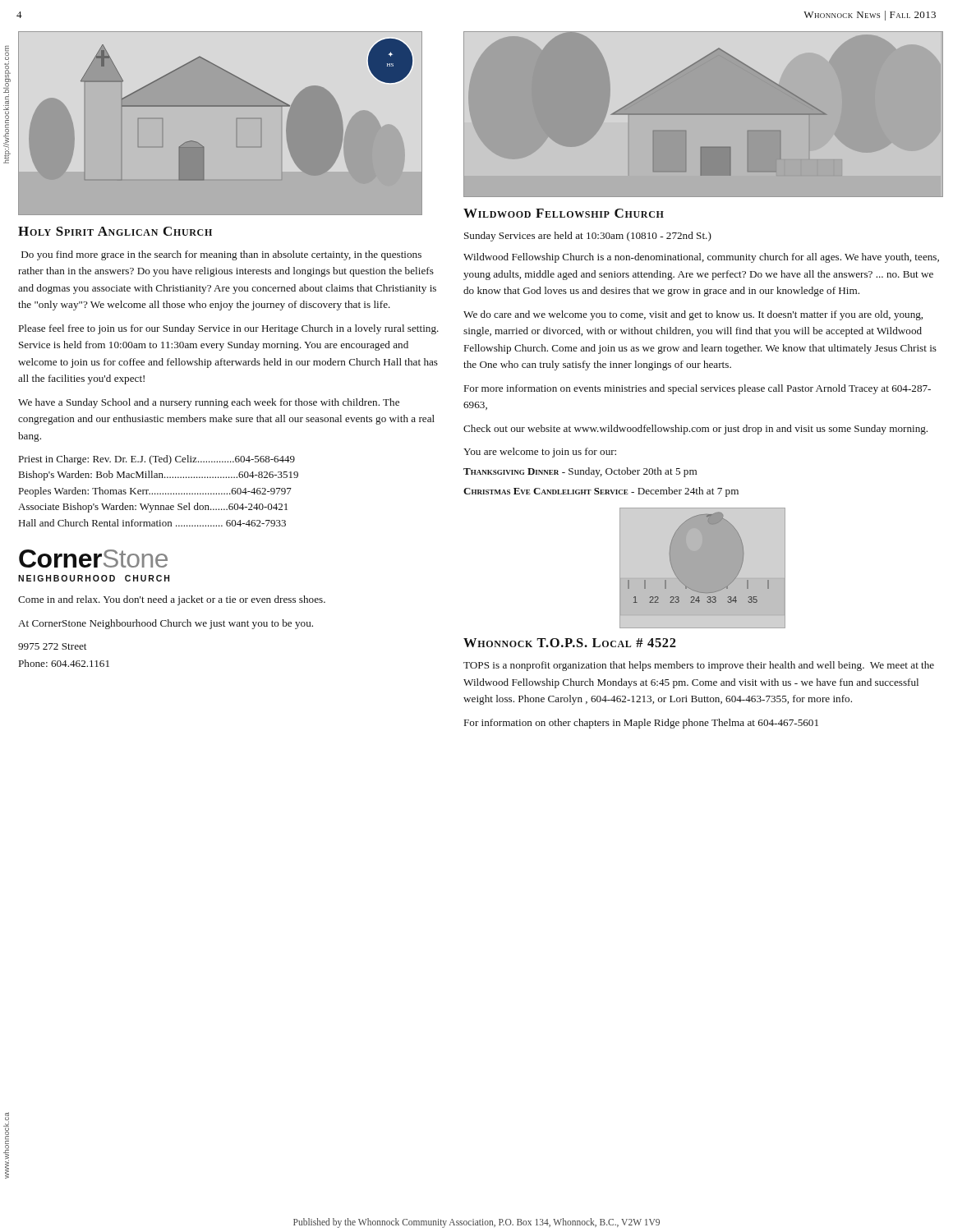The height and width of the screenshot is (1232, 953).
Task: Select the text that says "You are welcome to join us for our:"
Action: click(x=540, y=451)
